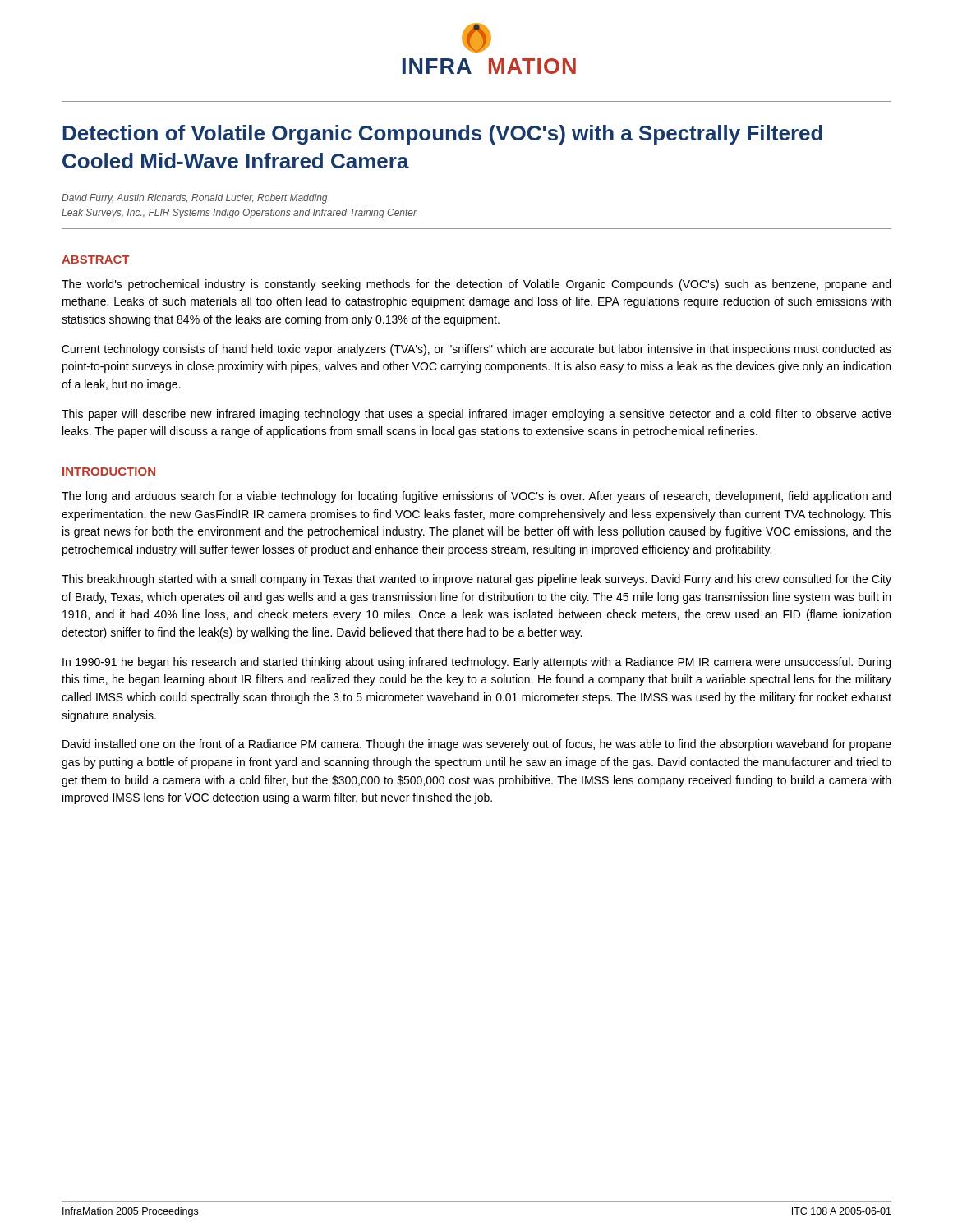Point to the text block starting "This paper will describe"
Screen dimensions: 1232x953
tap(476, 423)
